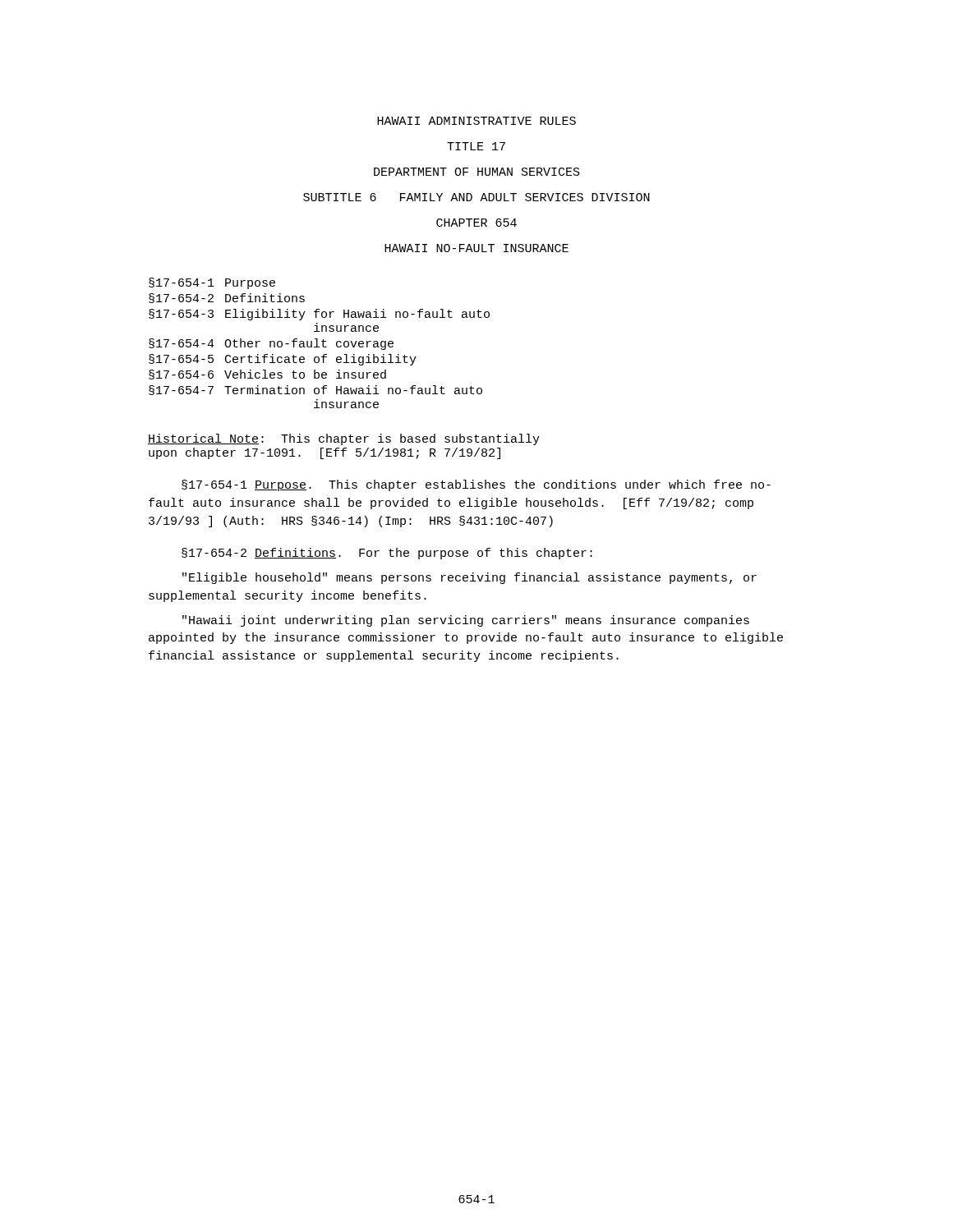Select the section header containing "HAWAII ADMINISTRATIVE RULES"
This screenshot has height=1232, width=953.
tap(476, 122)
